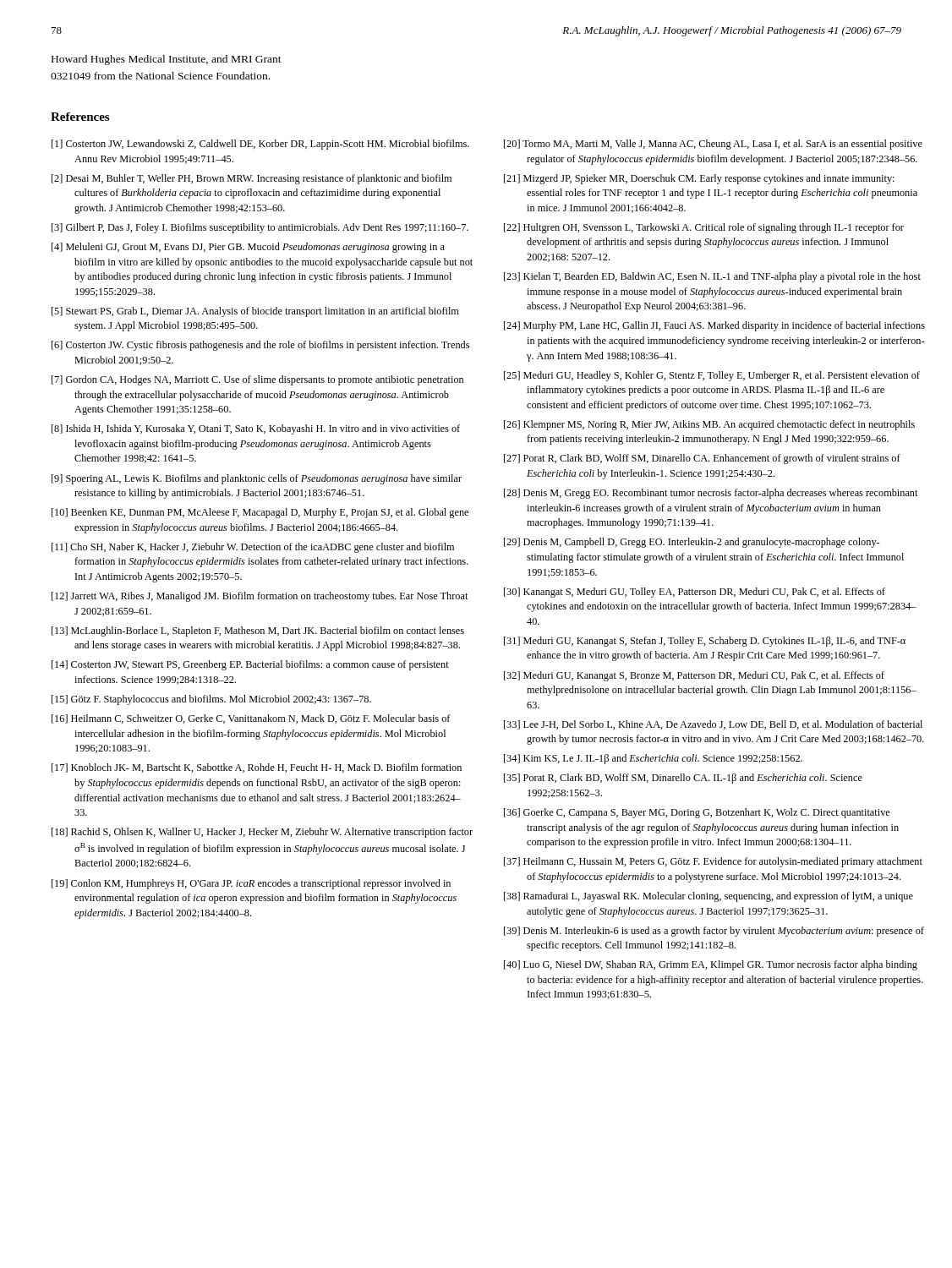The height and width of the screenshot is (1268, 952).
Task: Select the element starting "[37] Heilmann C, Hussain"
Action: pos(713,869)
